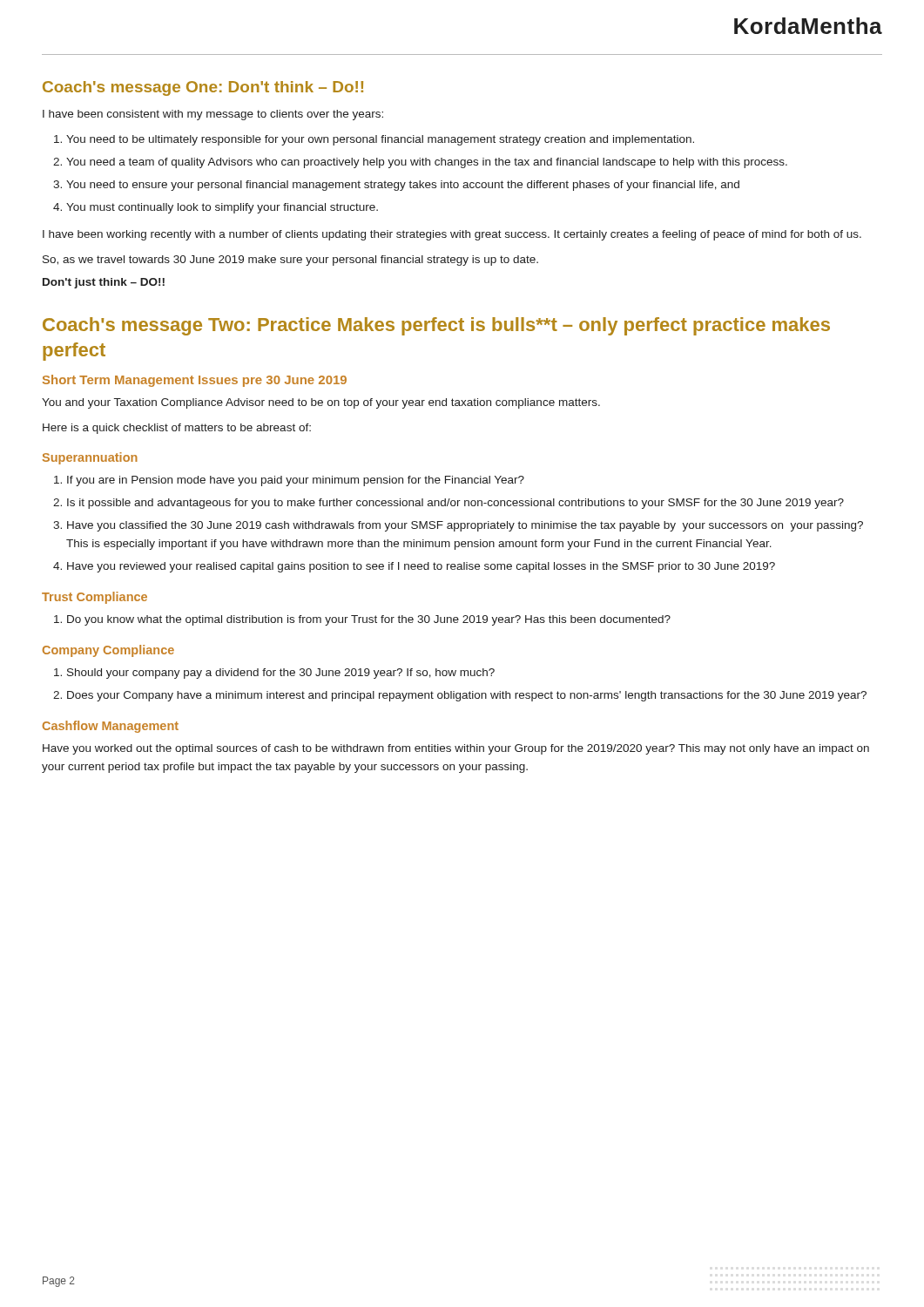Screen dimensions: 1307x924
Task: Point to the text starting "Coach's message Two: Practice Makes"
Action: point(436,337)
